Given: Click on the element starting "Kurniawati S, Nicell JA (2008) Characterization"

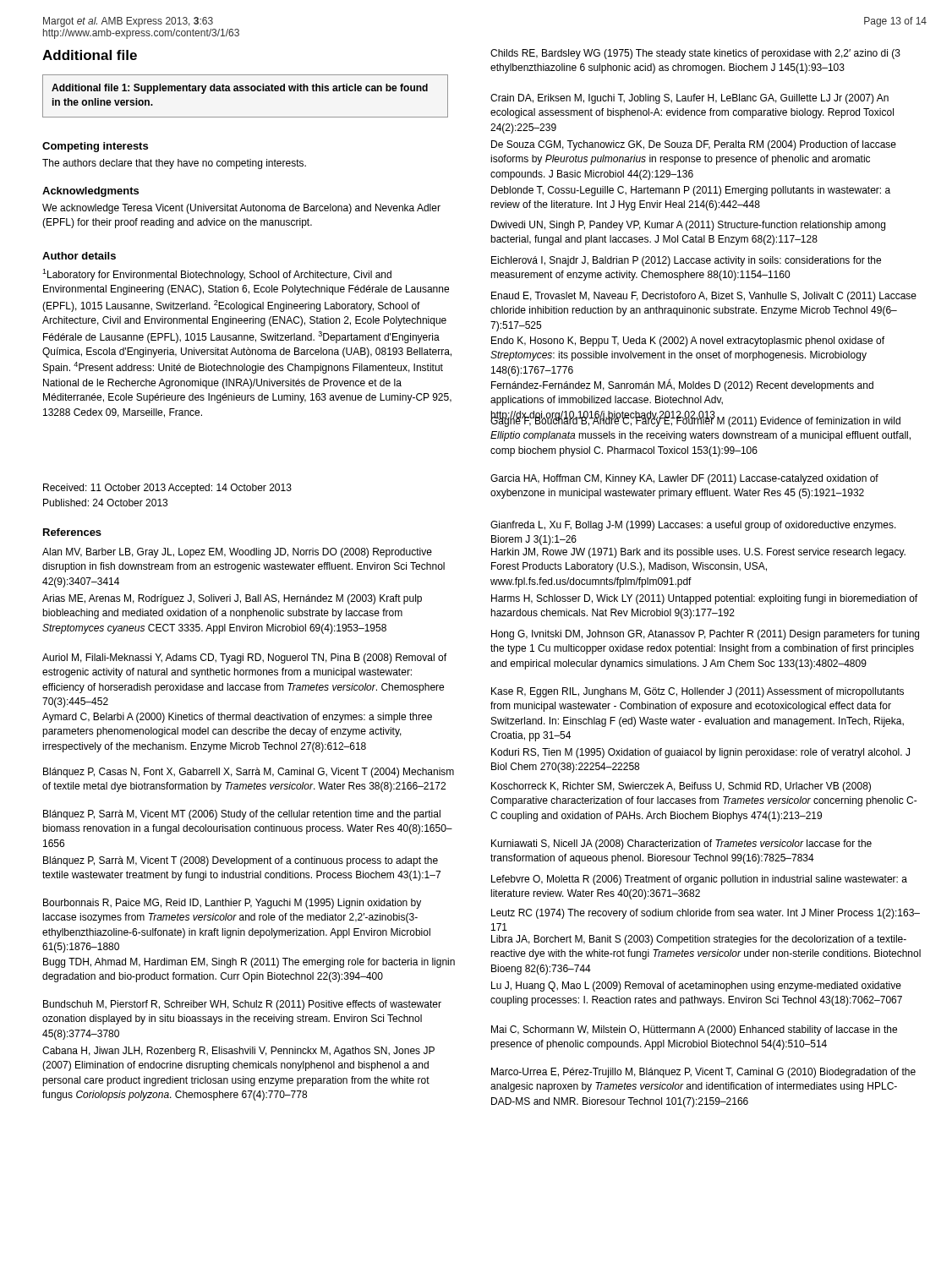Looking at the screenshot, I should (681, 851).
